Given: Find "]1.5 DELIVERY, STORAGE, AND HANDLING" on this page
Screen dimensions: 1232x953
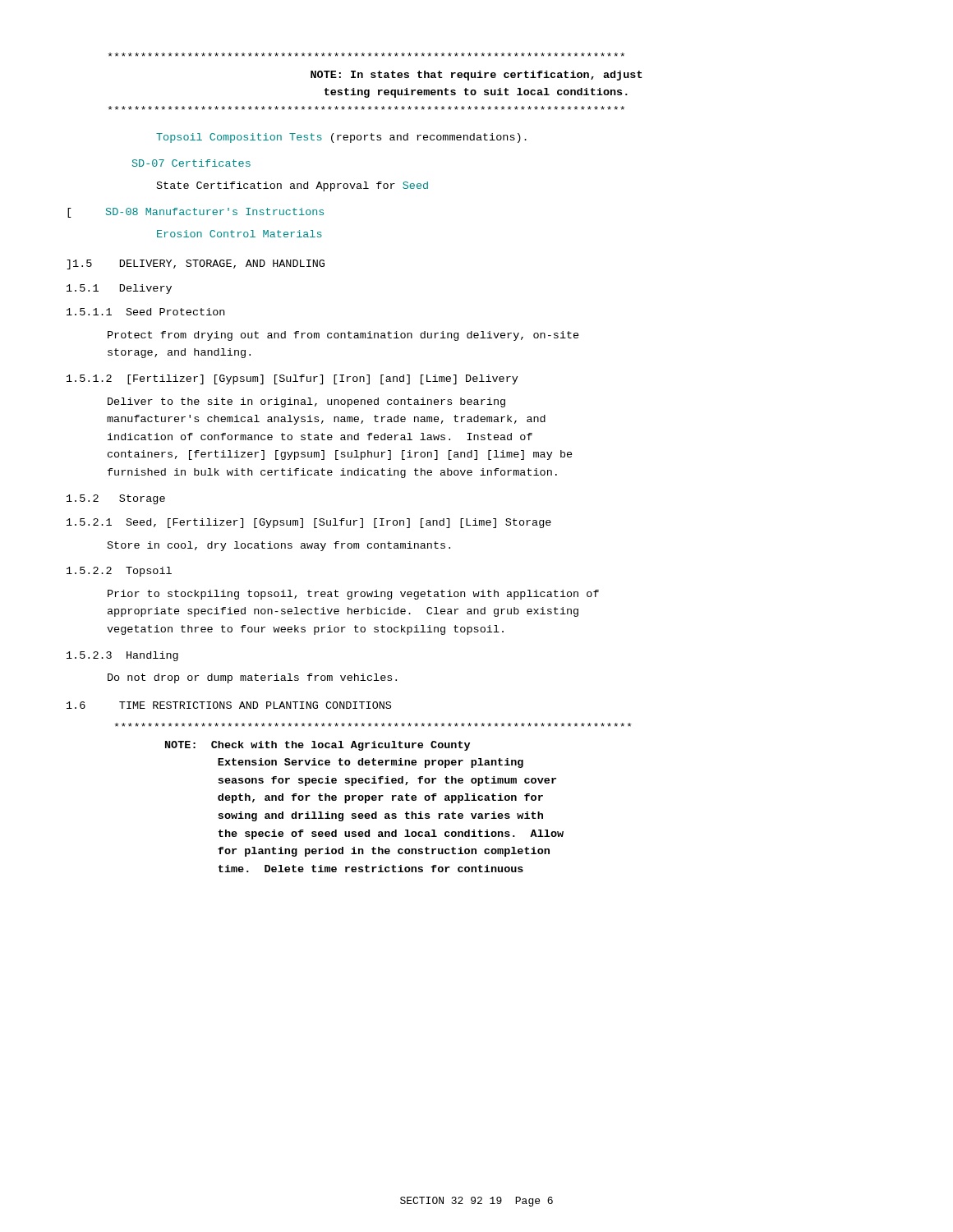Looking at the screenshot, I should 196,264.
